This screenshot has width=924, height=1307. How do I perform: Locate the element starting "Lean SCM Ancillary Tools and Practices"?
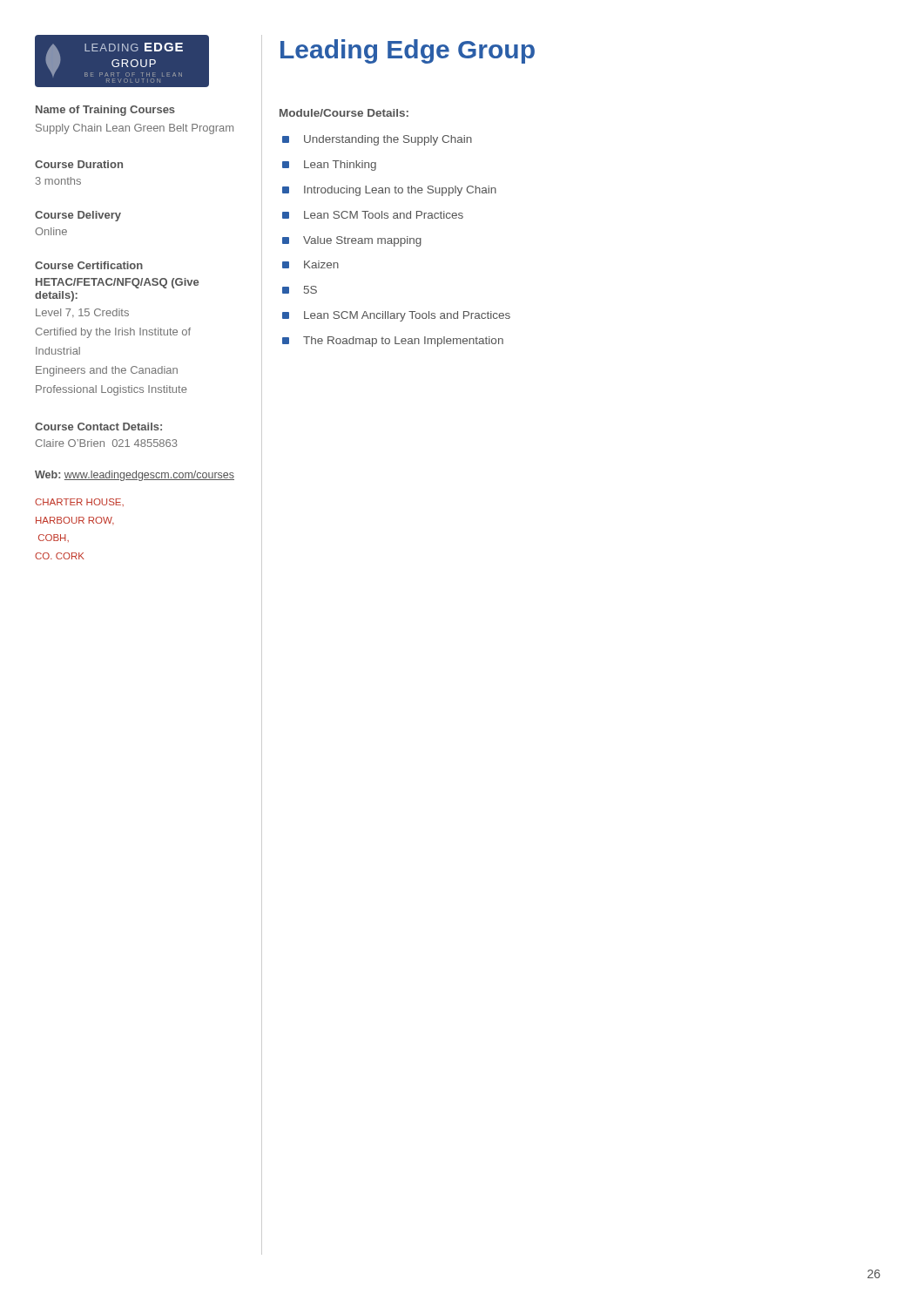[x=407, y=315]
